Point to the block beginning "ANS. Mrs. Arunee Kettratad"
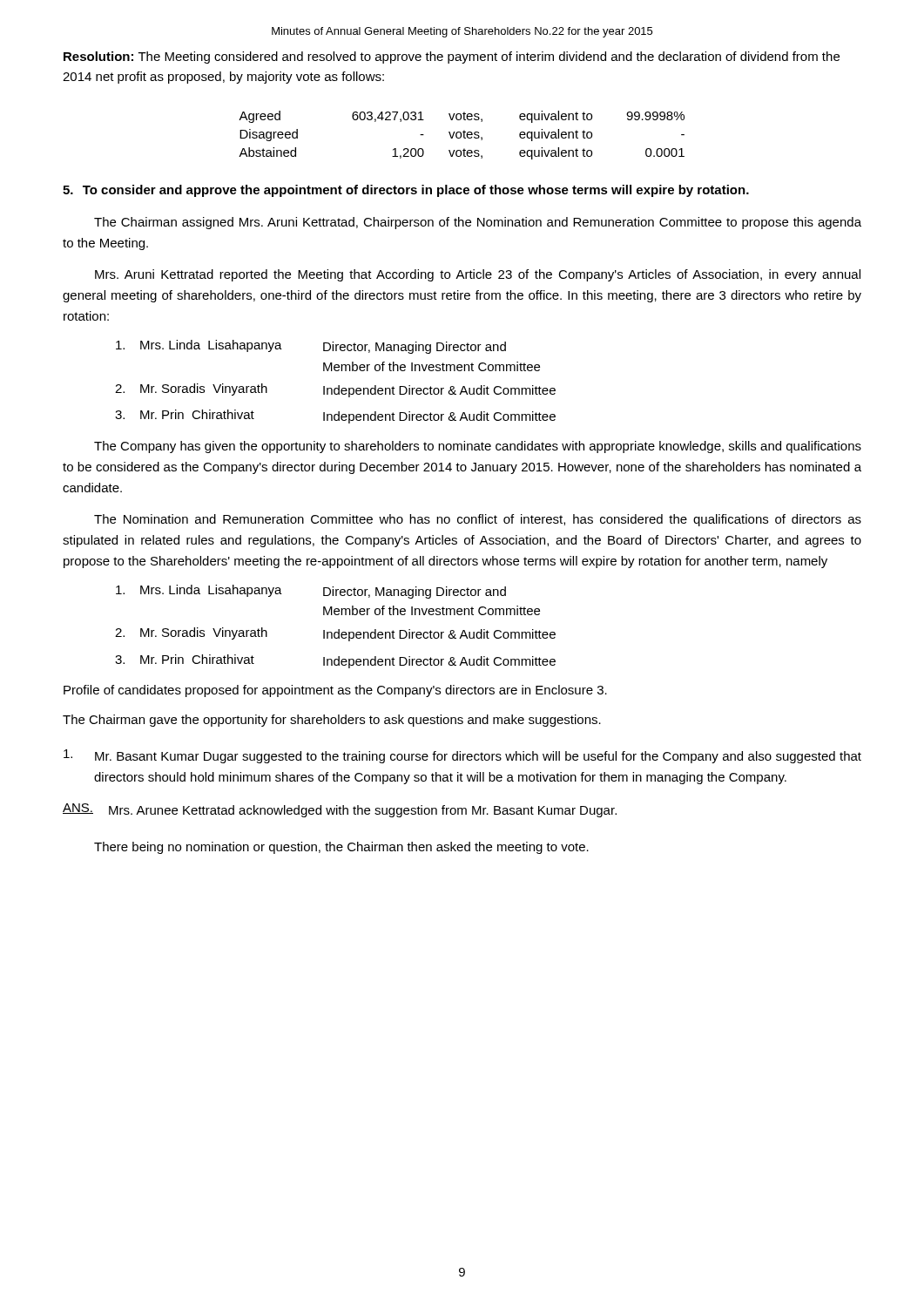This screenshot has height=1307, width=924. coord(340,810)
